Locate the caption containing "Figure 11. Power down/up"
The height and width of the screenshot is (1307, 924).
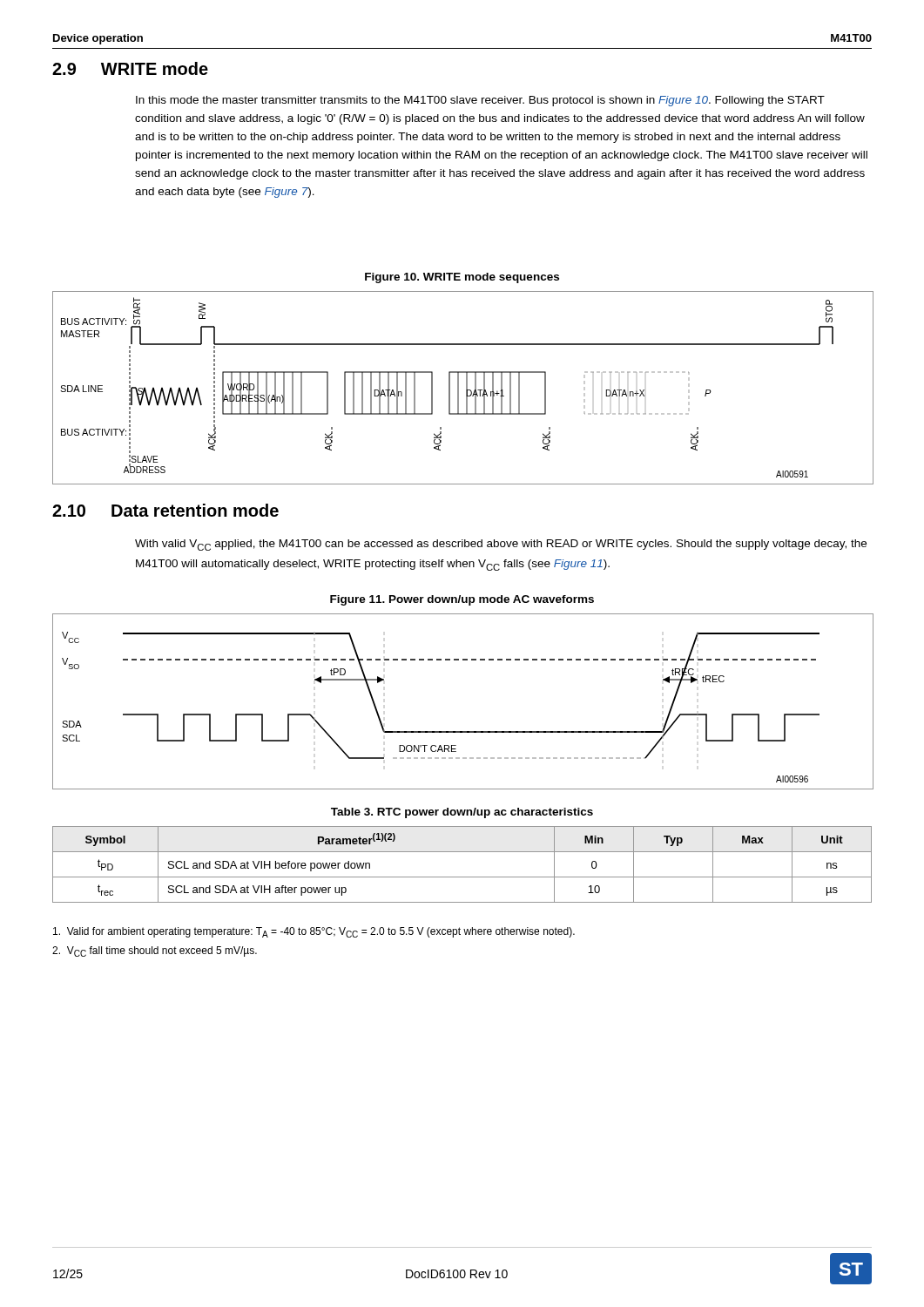coord(462,599)
